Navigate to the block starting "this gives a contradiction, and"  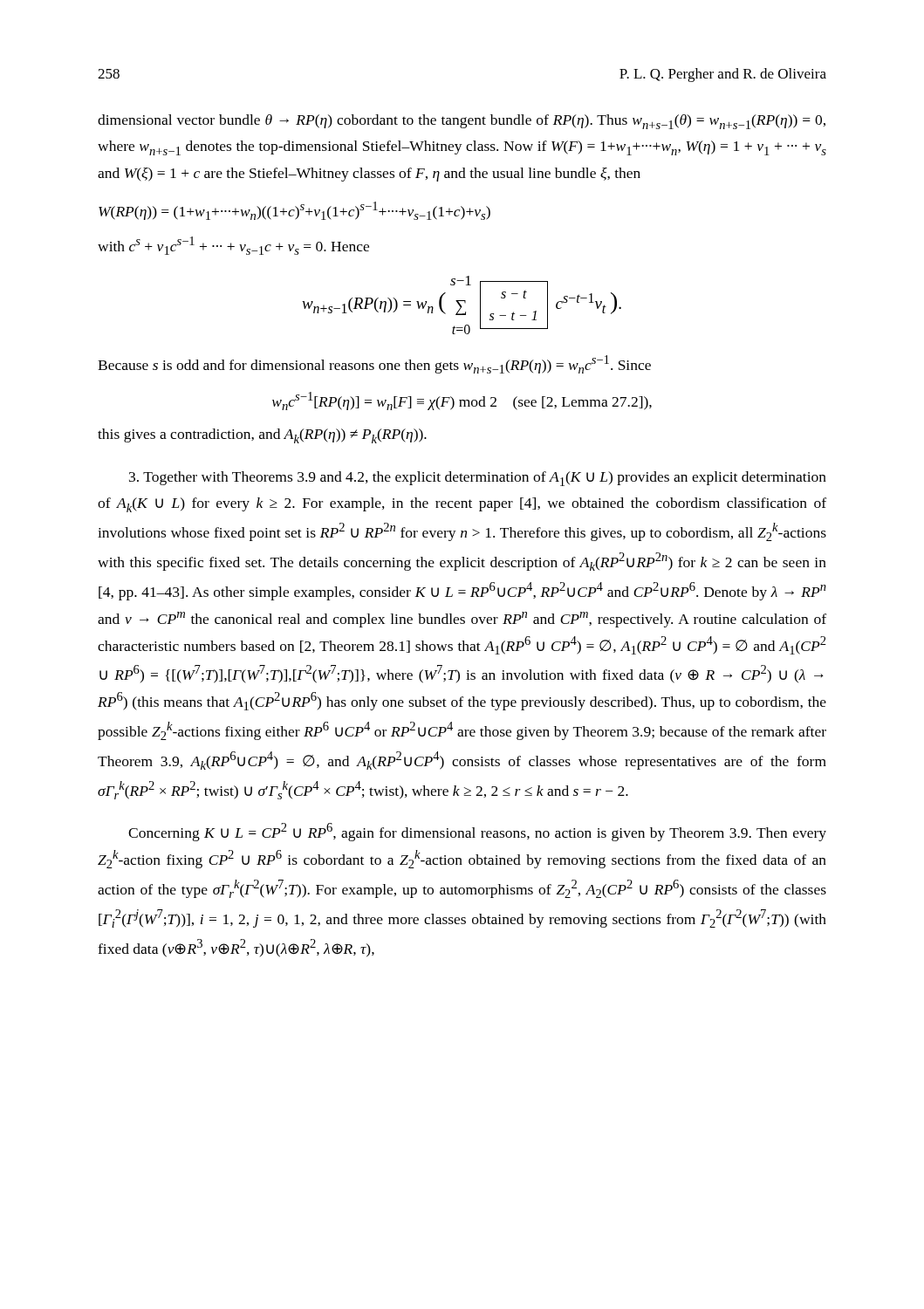point(263,436)
